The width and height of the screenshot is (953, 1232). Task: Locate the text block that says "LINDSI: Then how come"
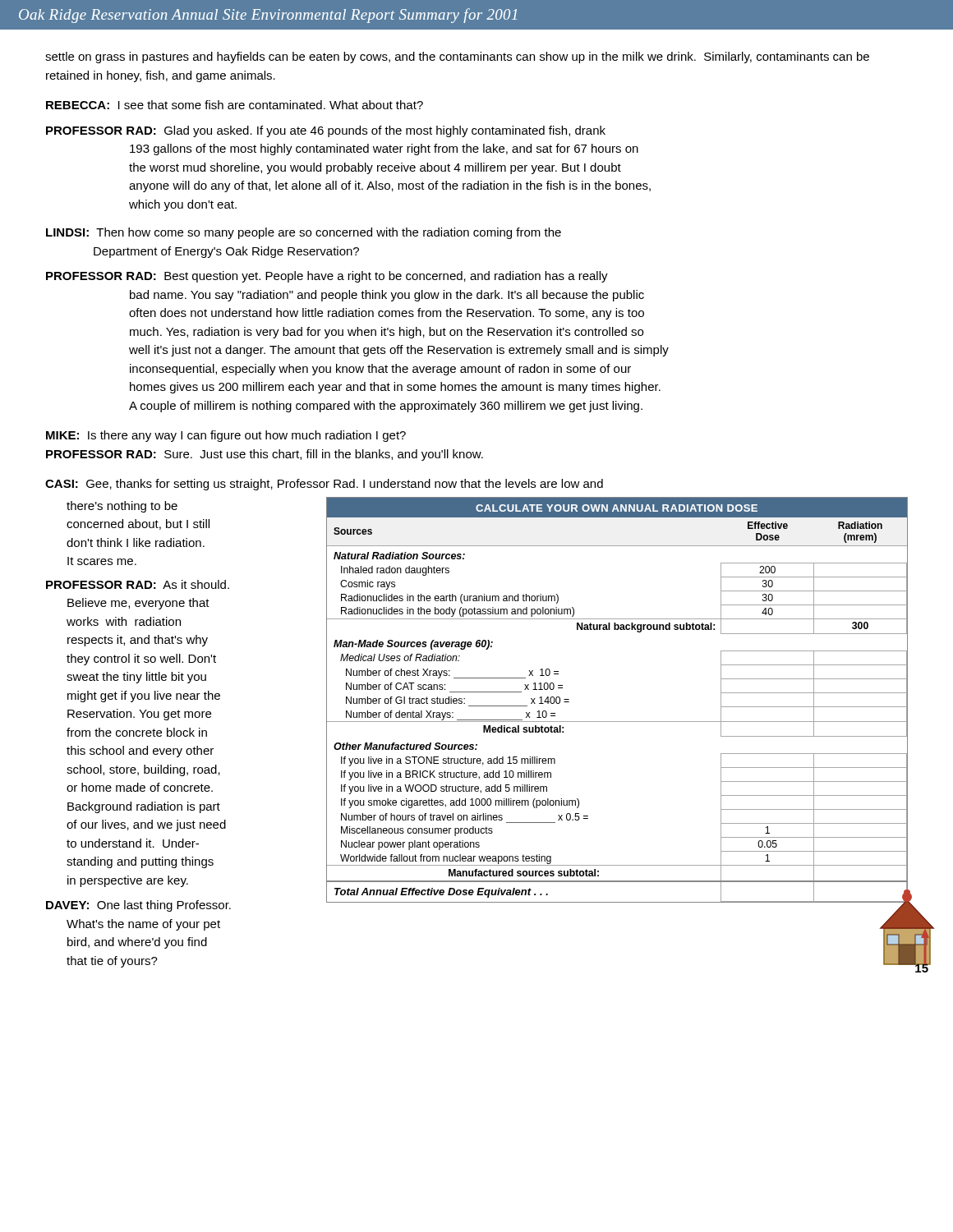click(476, 243)
